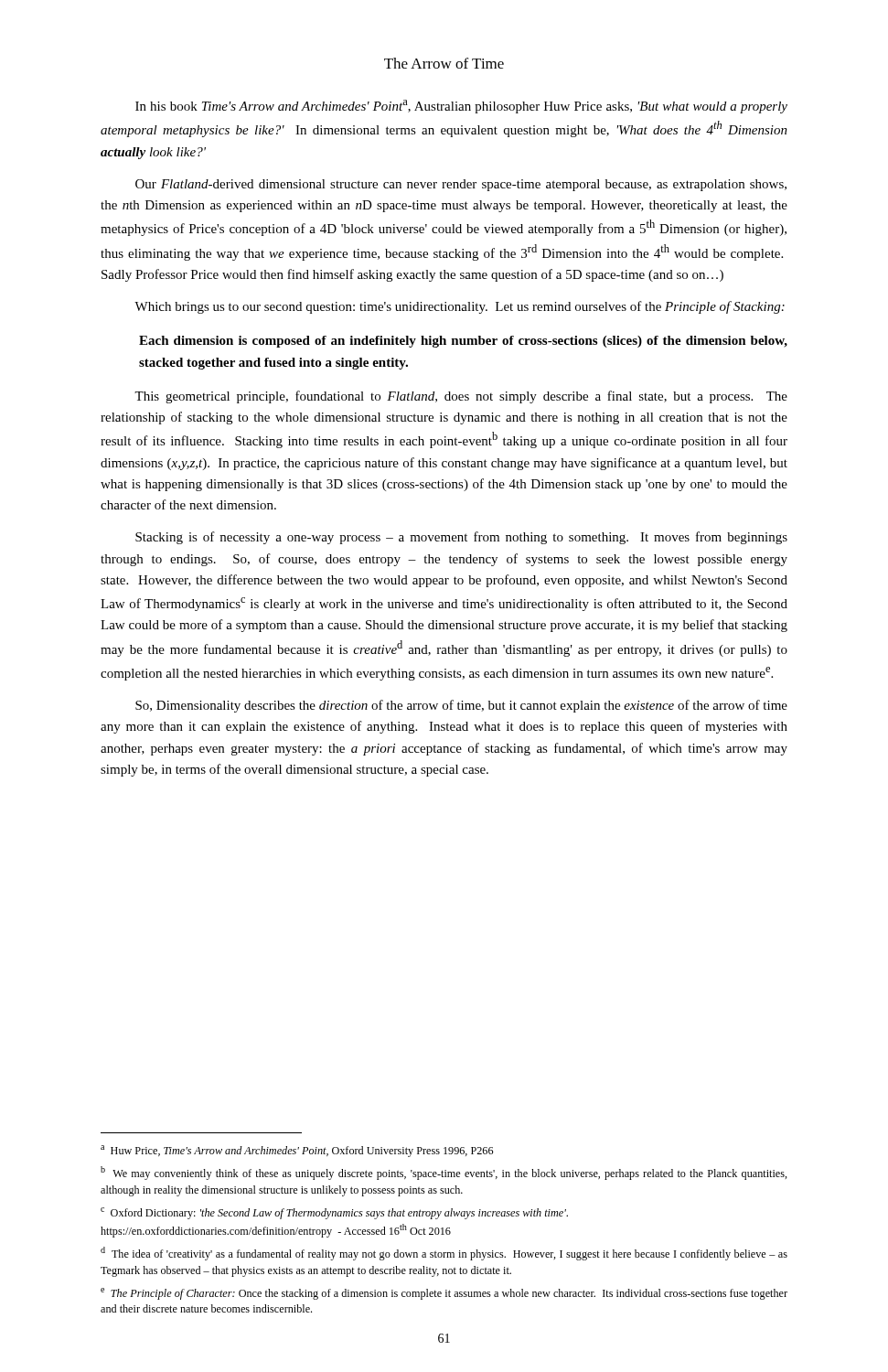
Task: Point to the region starting "d The idea of 'creativity' as a fundamental"
Action: pos(444,1261)
